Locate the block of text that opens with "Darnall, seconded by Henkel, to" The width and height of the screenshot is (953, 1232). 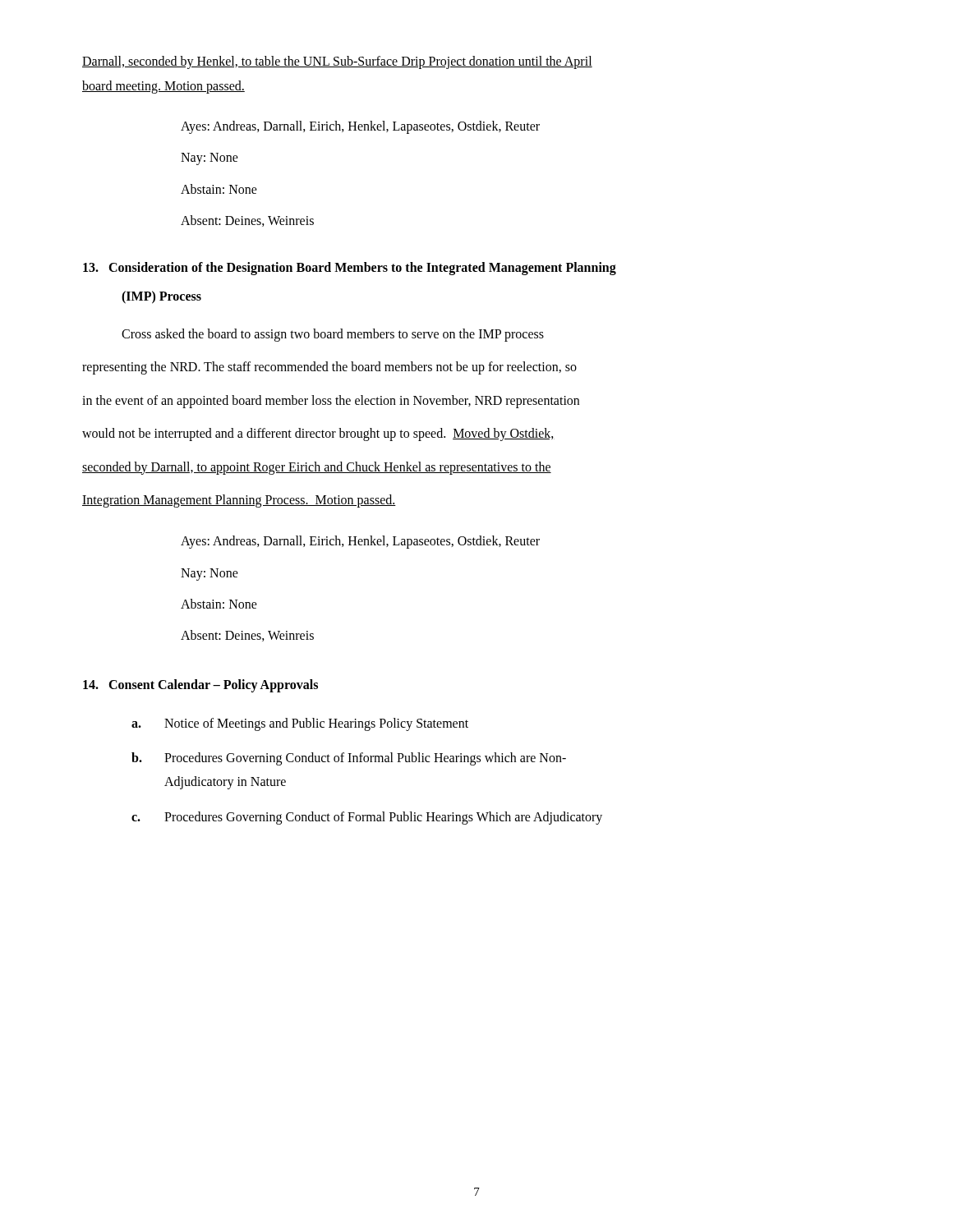(337, 74)
